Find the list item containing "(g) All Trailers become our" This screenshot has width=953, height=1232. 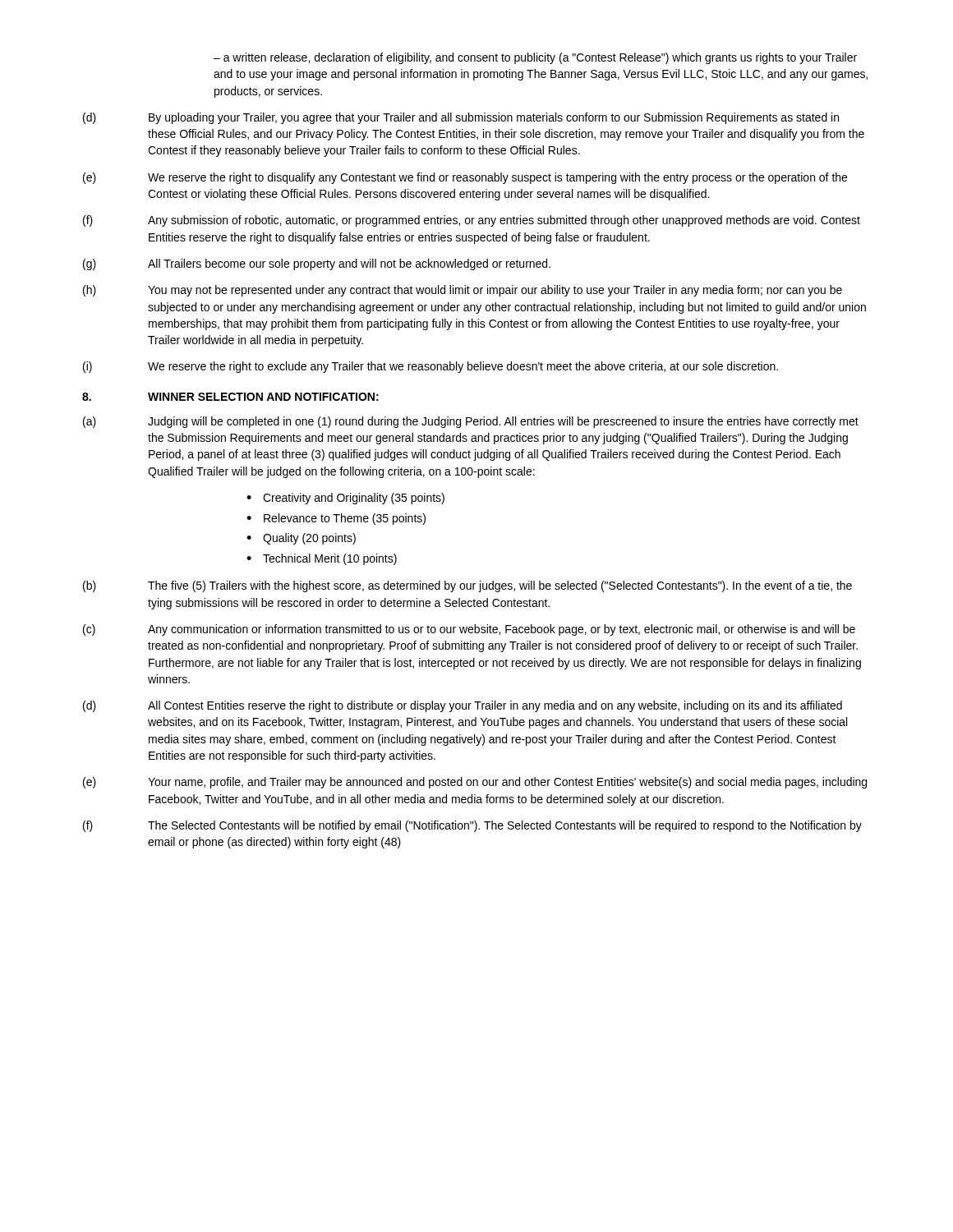pyautogui.click(x=476, y=264)
